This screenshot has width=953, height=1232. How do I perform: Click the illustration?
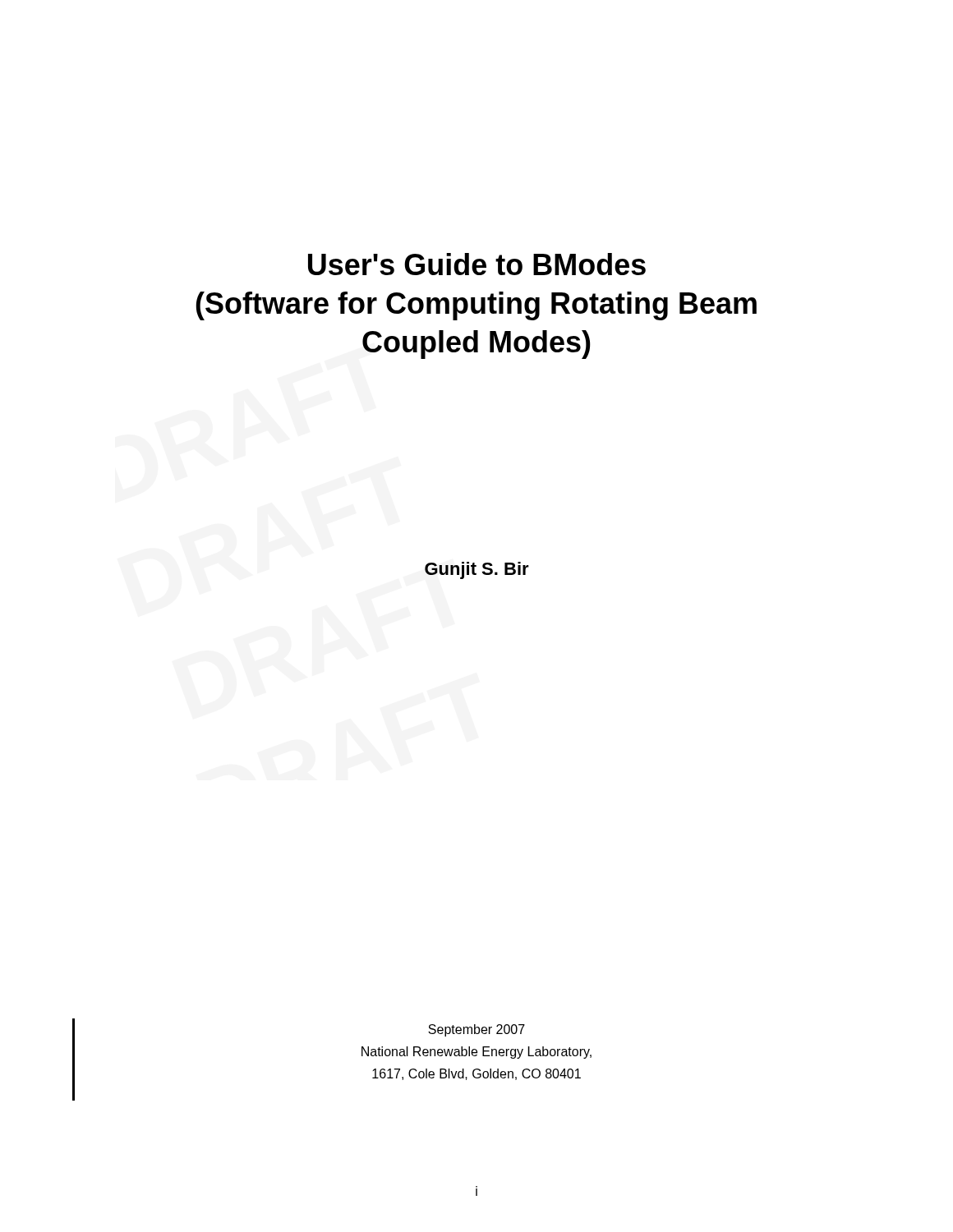click(x=370, y=550)
